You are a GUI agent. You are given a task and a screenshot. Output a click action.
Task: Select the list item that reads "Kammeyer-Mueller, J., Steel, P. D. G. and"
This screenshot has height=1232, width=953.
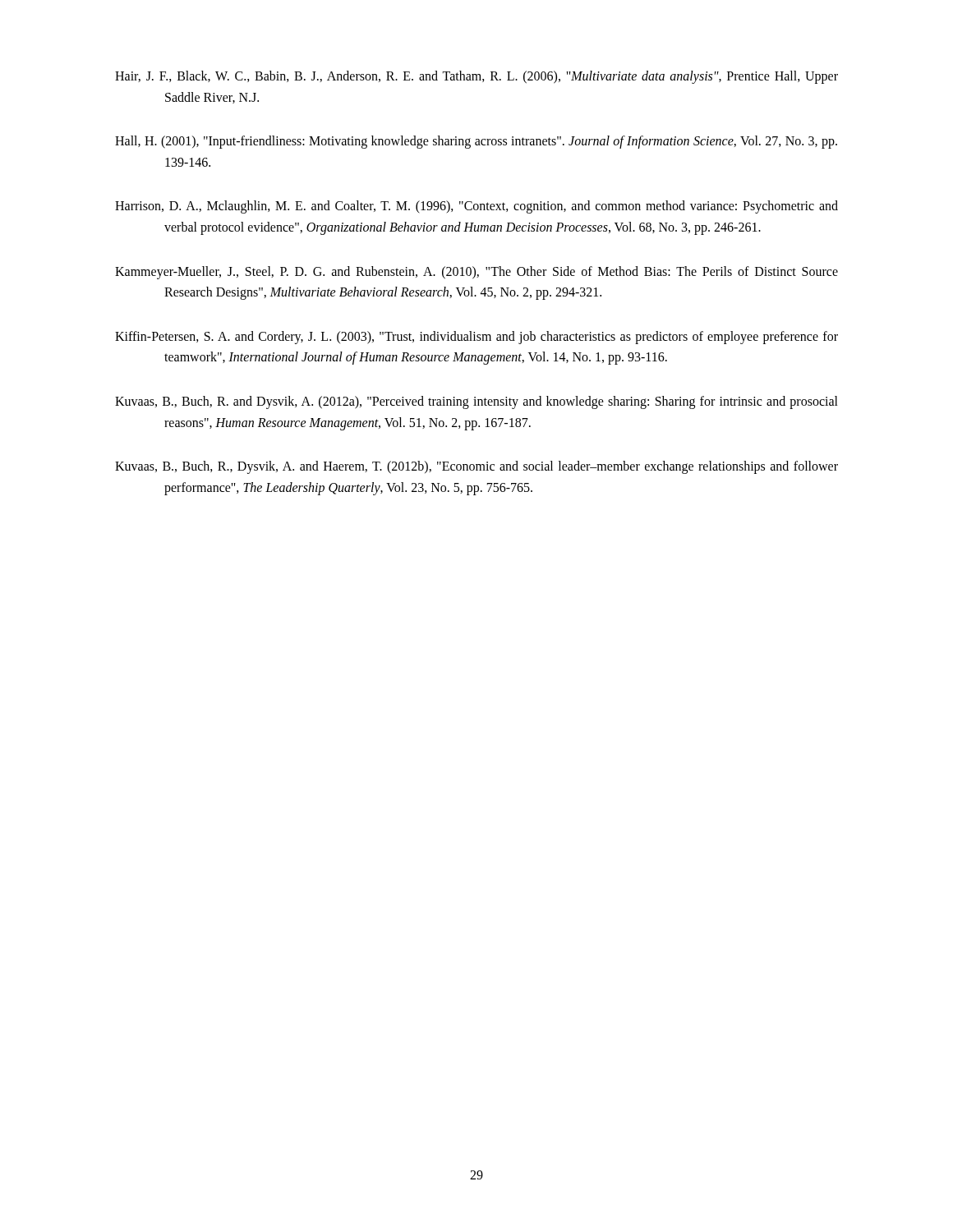tap(476, 282)
